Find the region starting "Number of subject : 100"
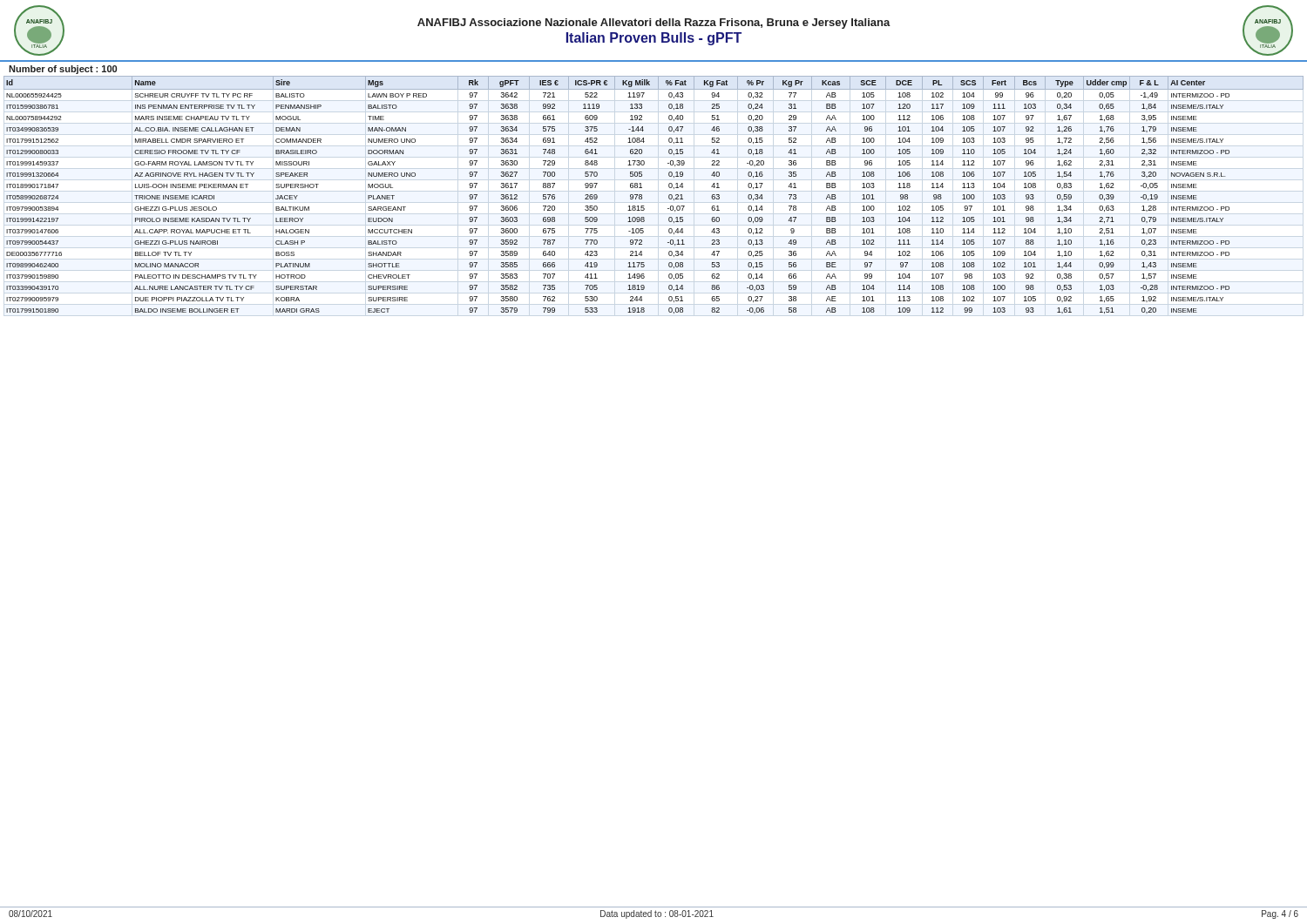Viewport: 1307px width, 924px height. pos(63,69)
